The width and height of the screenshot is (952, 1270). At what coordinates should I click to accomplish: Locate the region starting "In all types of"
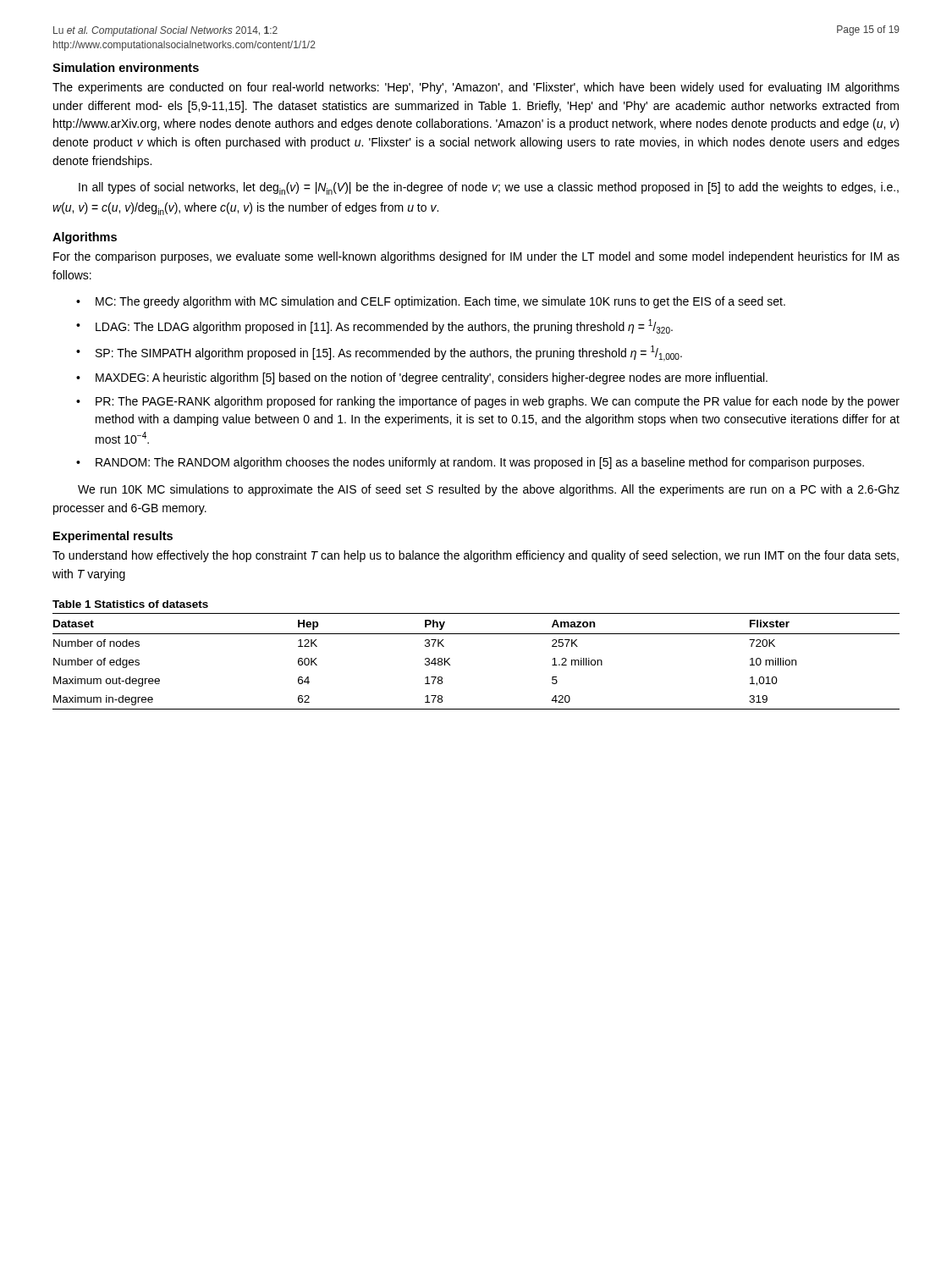(x=476, y=199)
